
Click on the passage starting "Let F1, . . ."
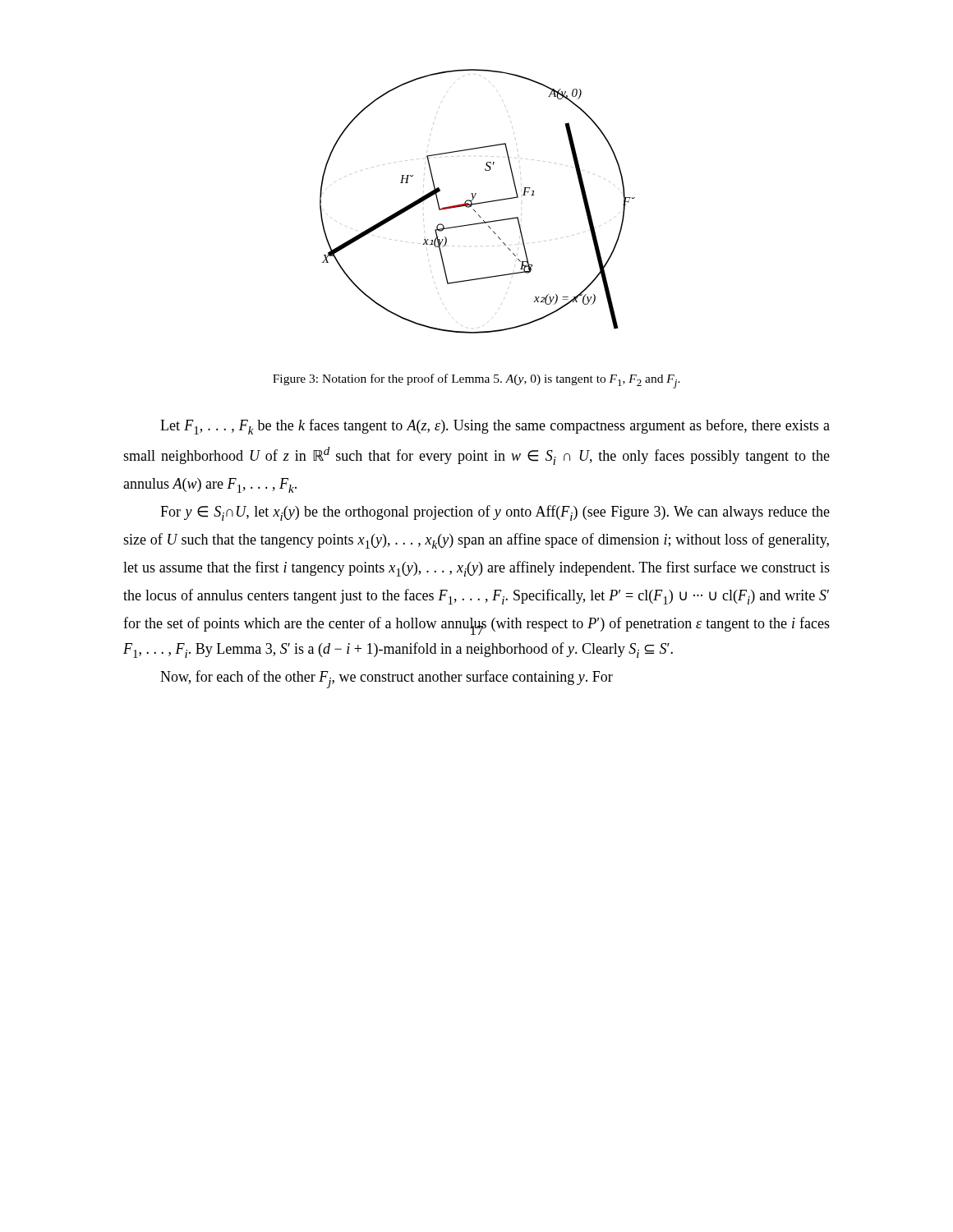pyautogui.click(x=476, y=456)
